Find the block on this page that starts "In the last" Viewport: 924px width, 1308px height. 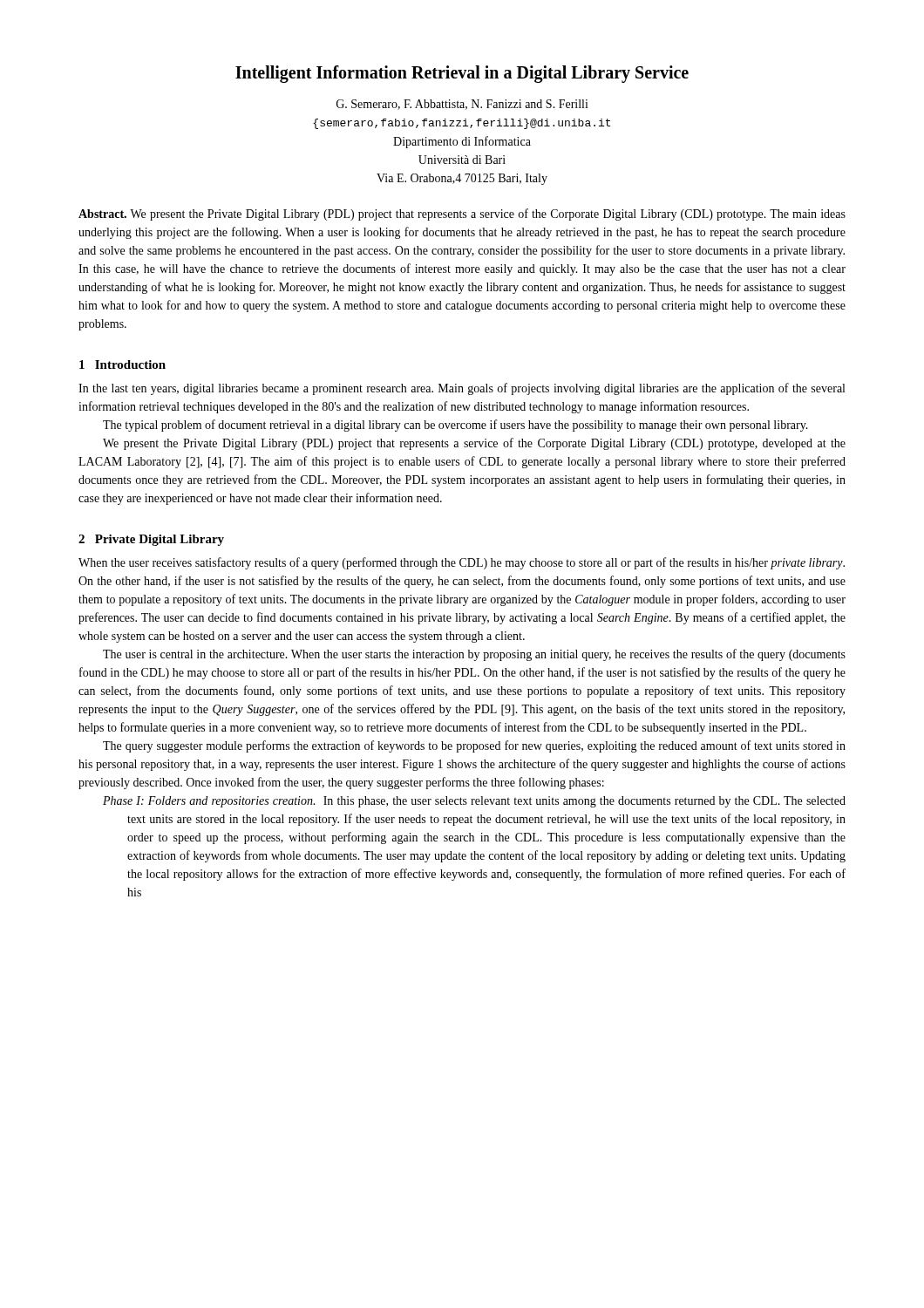[x=462, y=443]
